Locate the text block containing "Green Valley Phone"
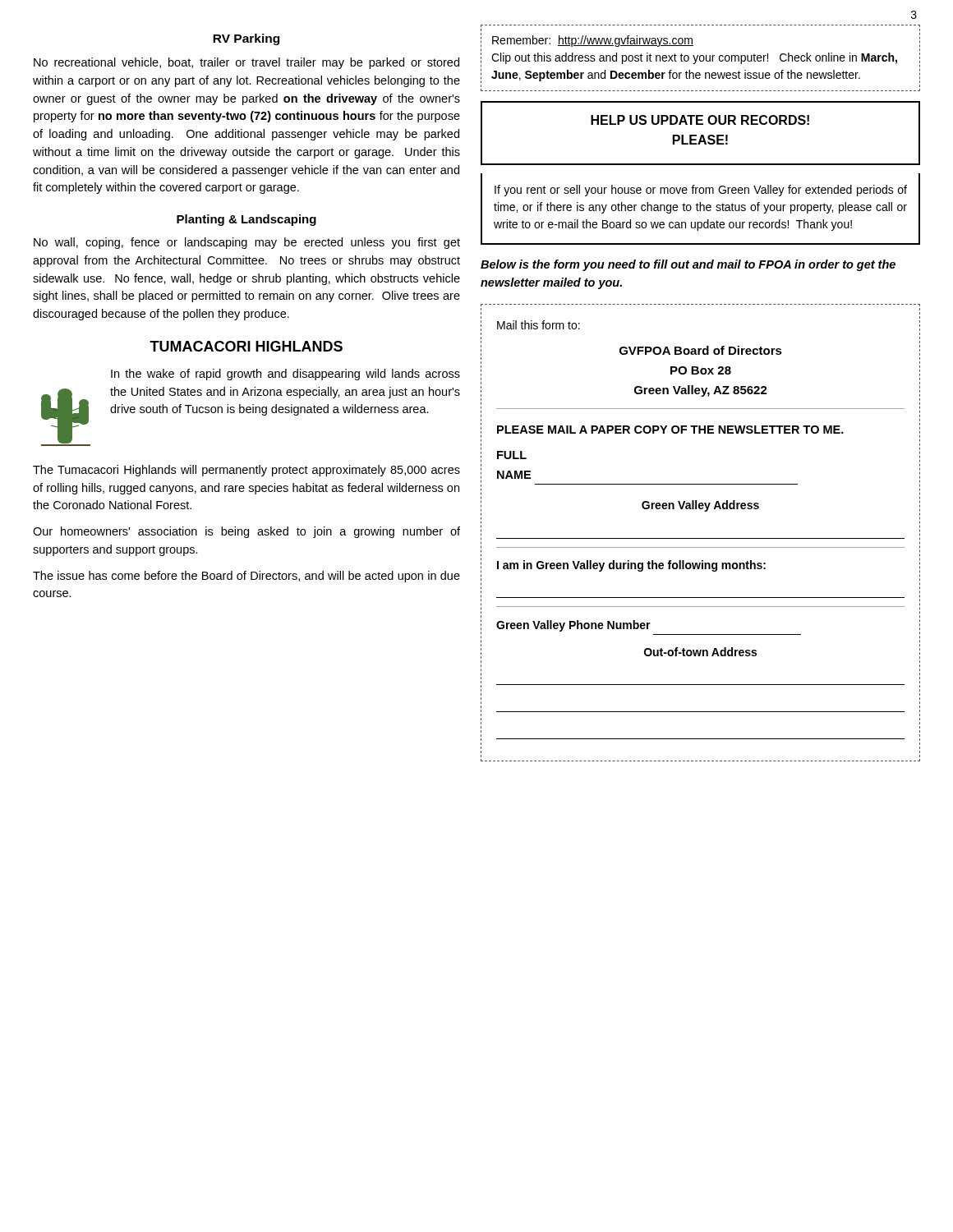Image resolution: width=953 pixels, height=1232 pixels. [x=649, y=625]
